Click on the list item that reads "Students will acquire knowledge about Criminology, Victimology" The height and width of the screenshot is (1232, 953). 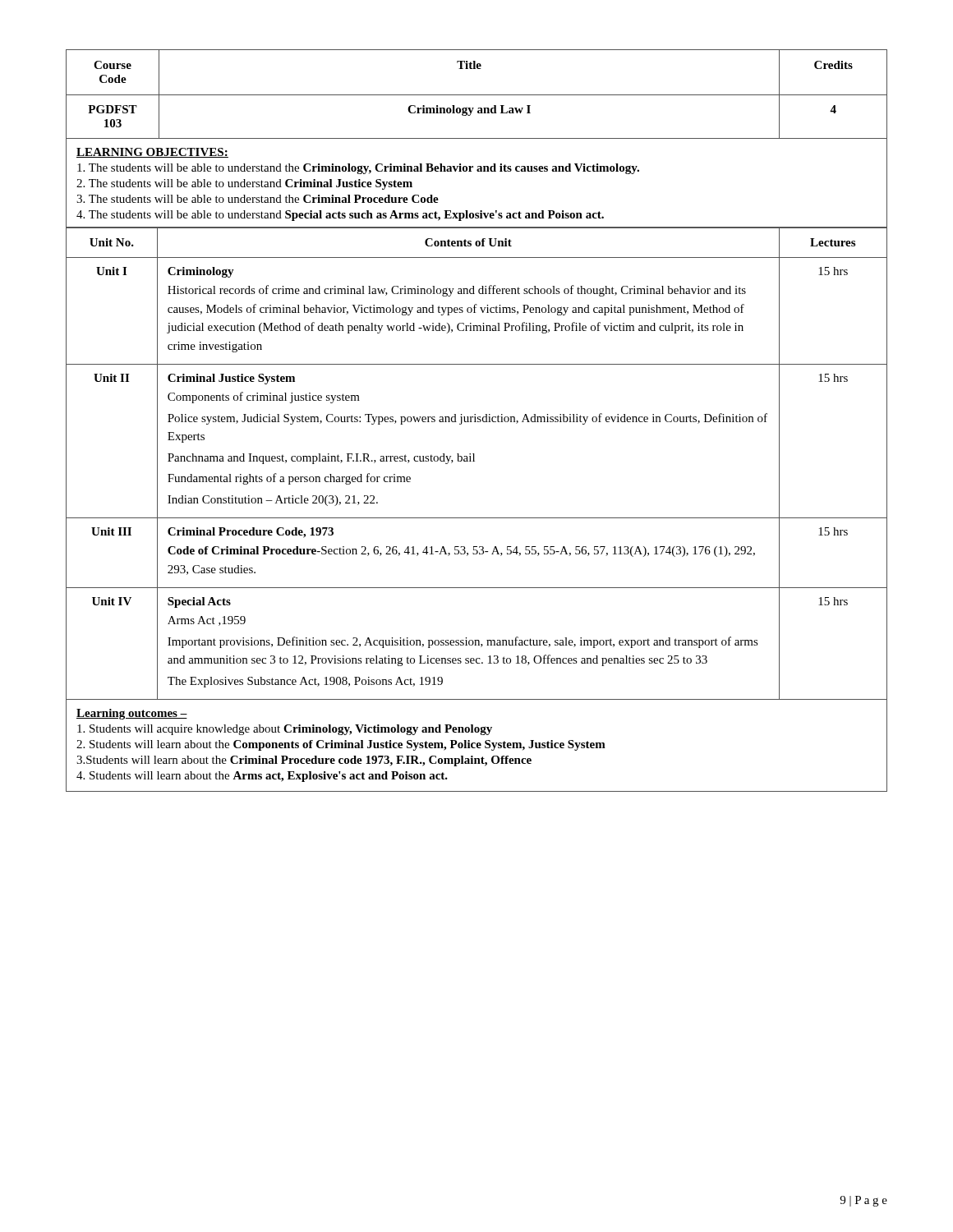click(x=284, y=729)
